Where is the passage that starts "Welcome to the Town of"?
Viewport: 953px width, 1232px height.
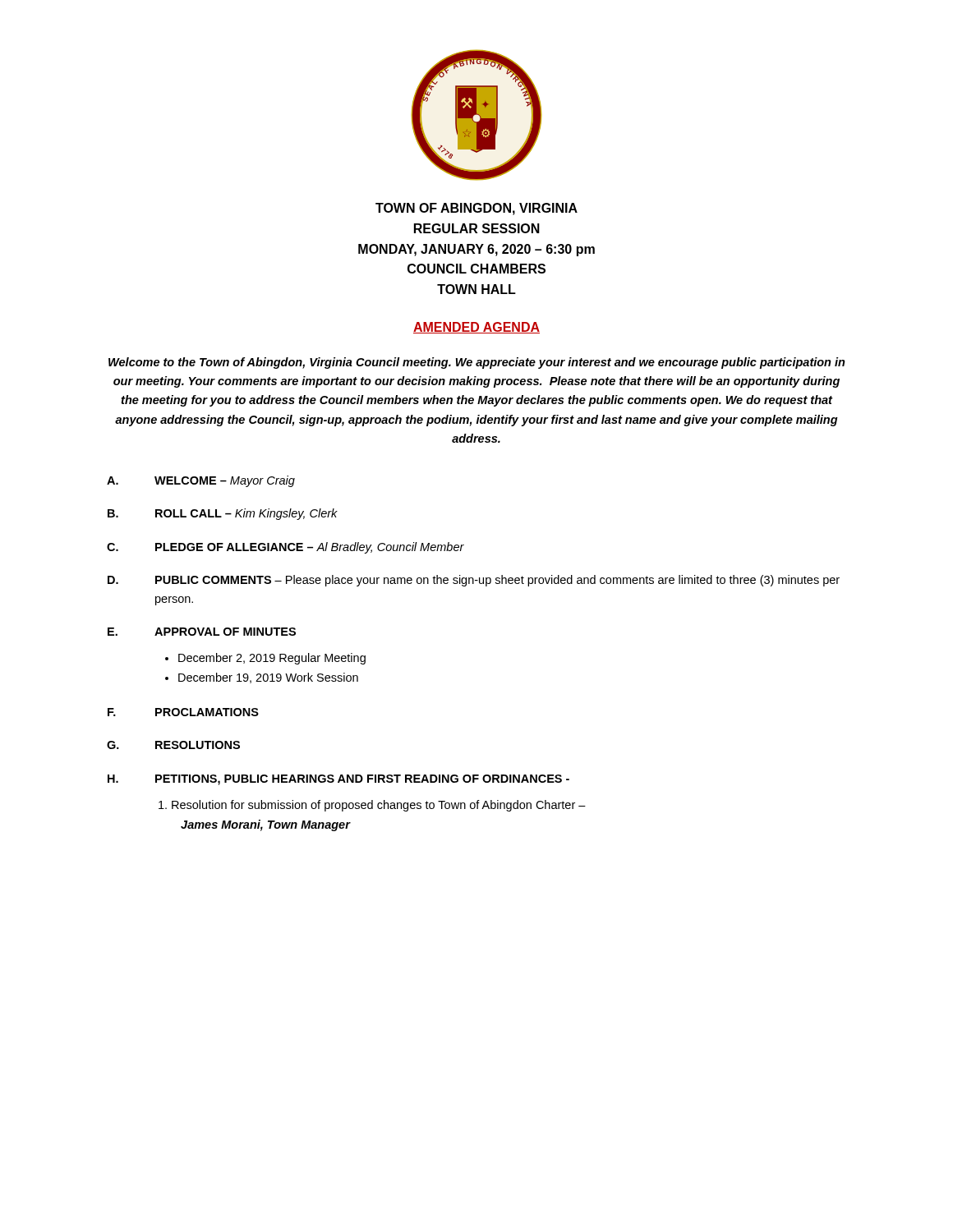coord(476,400)
